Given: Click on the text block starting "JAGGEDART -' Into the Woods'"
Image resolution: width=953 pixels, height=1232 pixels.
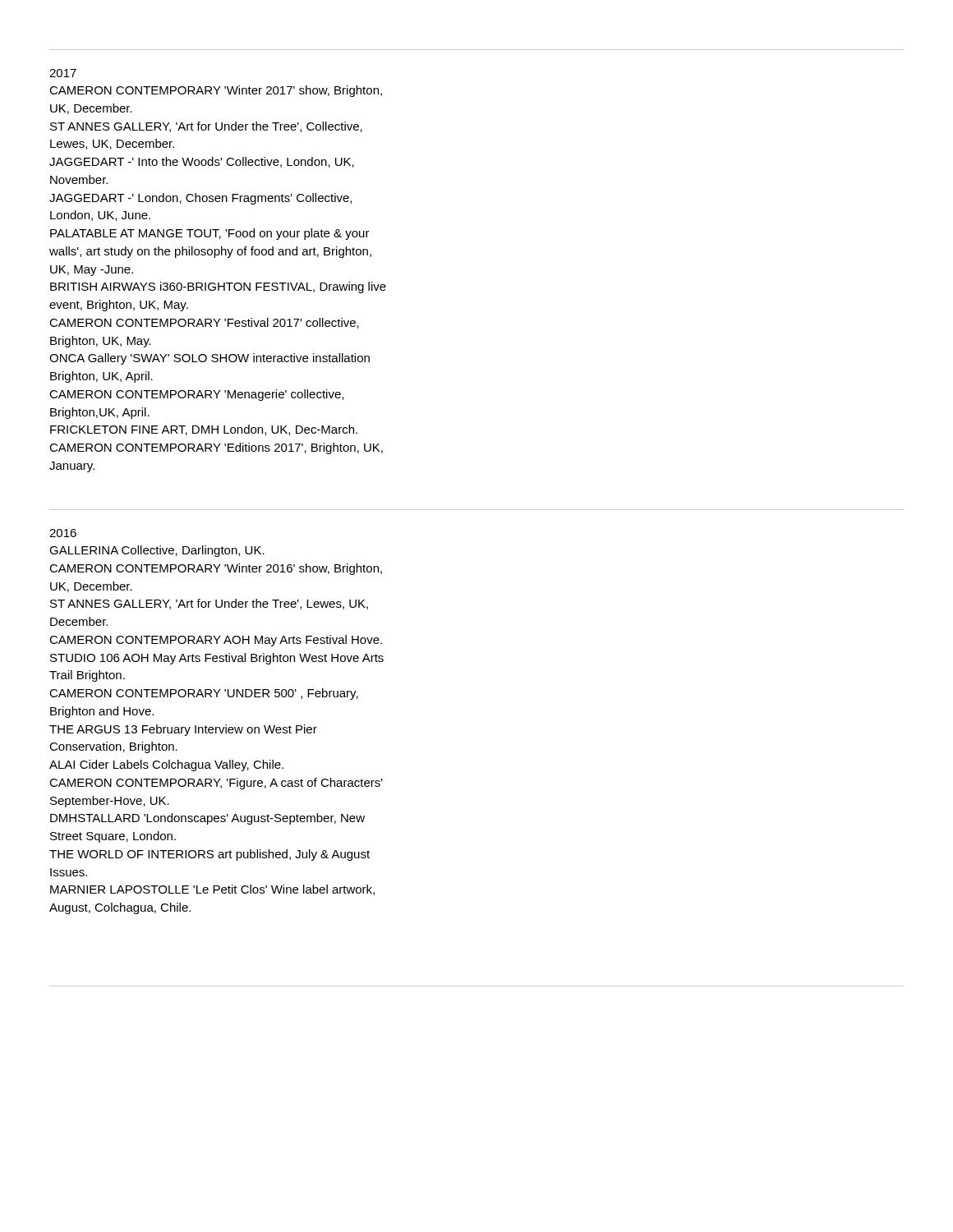Looking at the screenshot, I should point(202,170).
